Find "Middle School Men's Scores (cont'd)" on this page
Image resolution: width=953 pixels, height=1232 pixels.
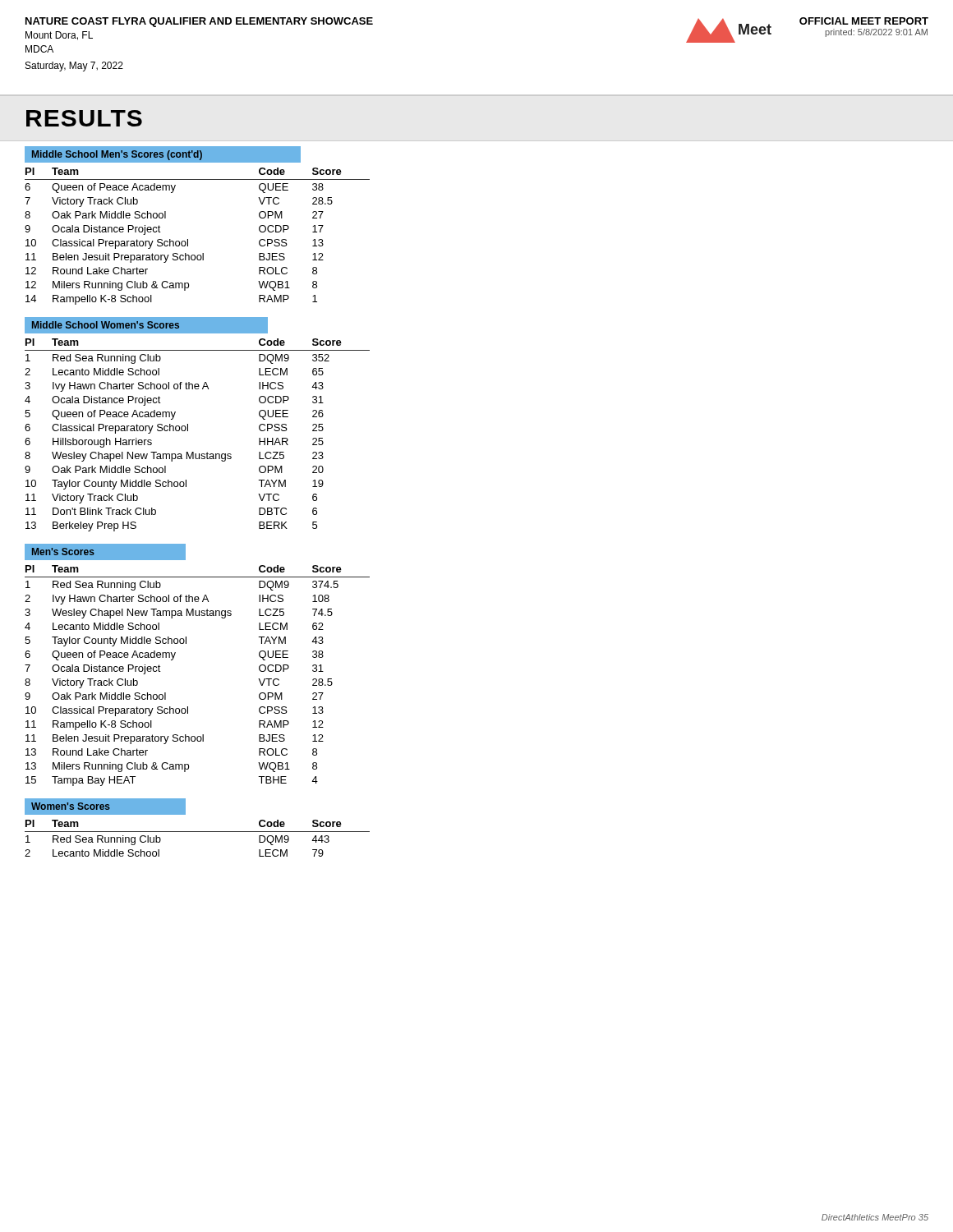[117, 154]
